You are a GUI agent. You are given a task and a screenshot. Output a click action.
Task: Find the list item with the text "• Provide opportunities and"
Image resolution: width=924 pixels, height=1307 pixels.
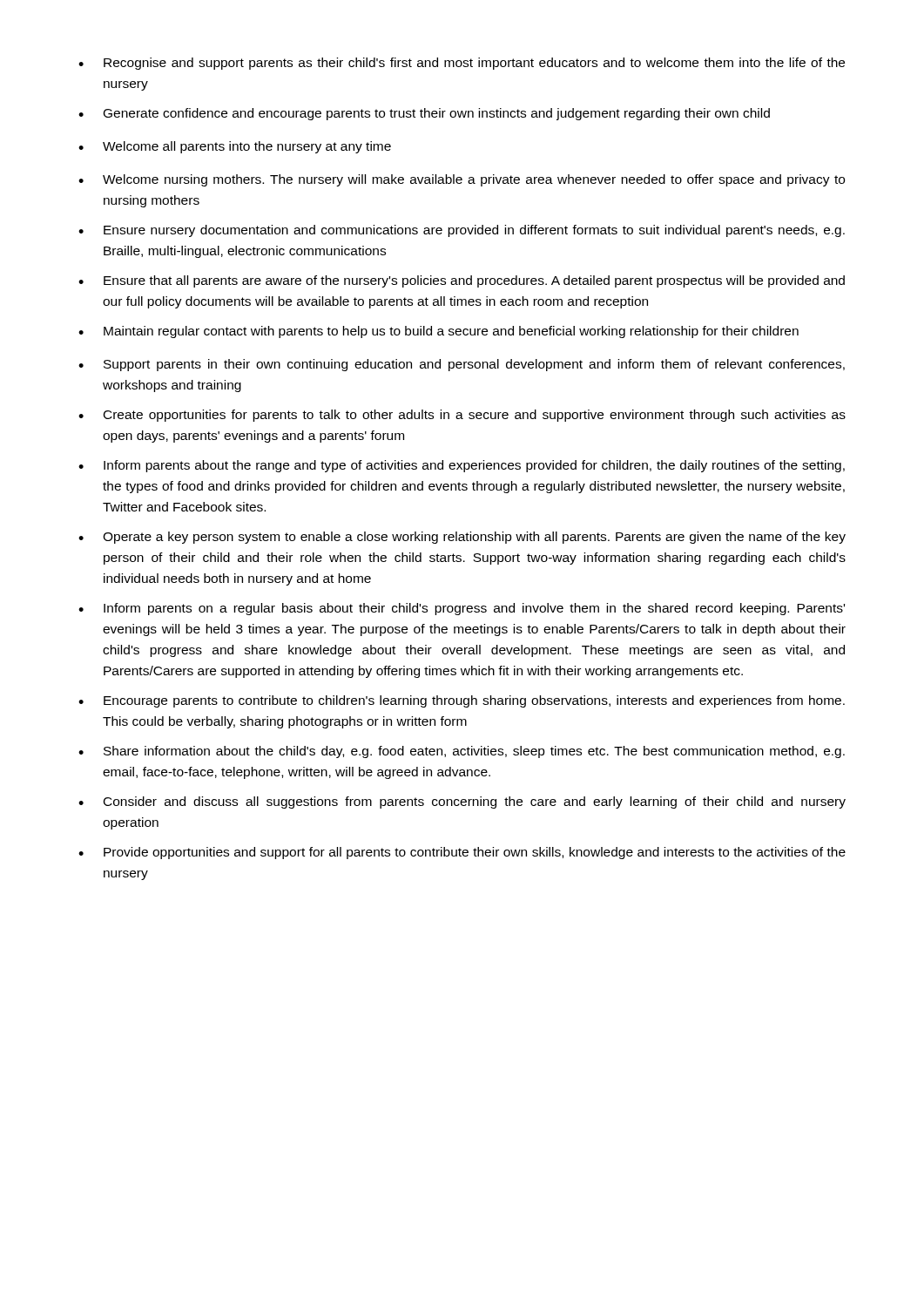(x=462, y=863)
